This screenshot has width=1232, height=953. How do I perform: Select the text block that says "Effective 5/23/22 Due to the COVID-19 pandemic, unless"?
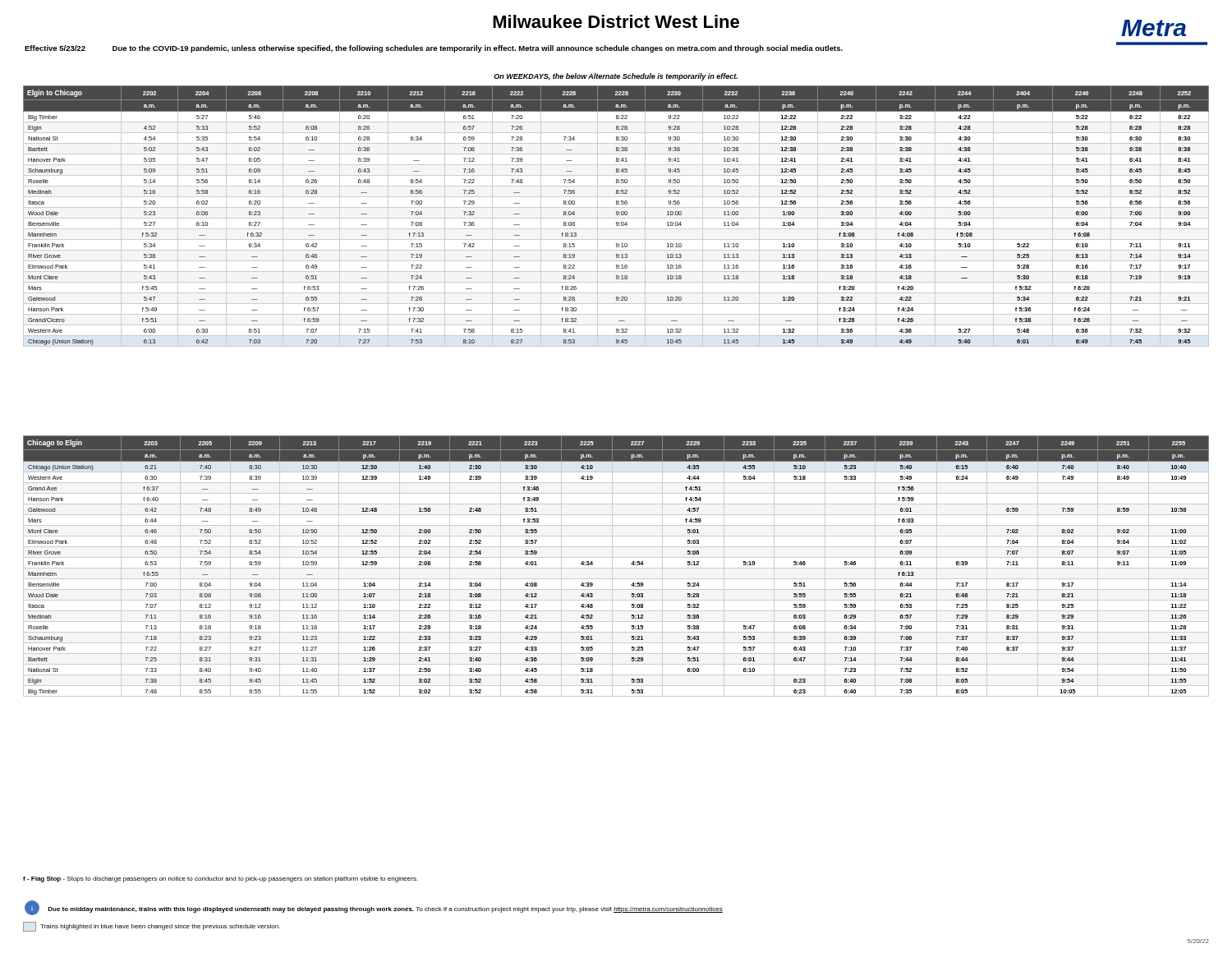click(x=434, y=48)
